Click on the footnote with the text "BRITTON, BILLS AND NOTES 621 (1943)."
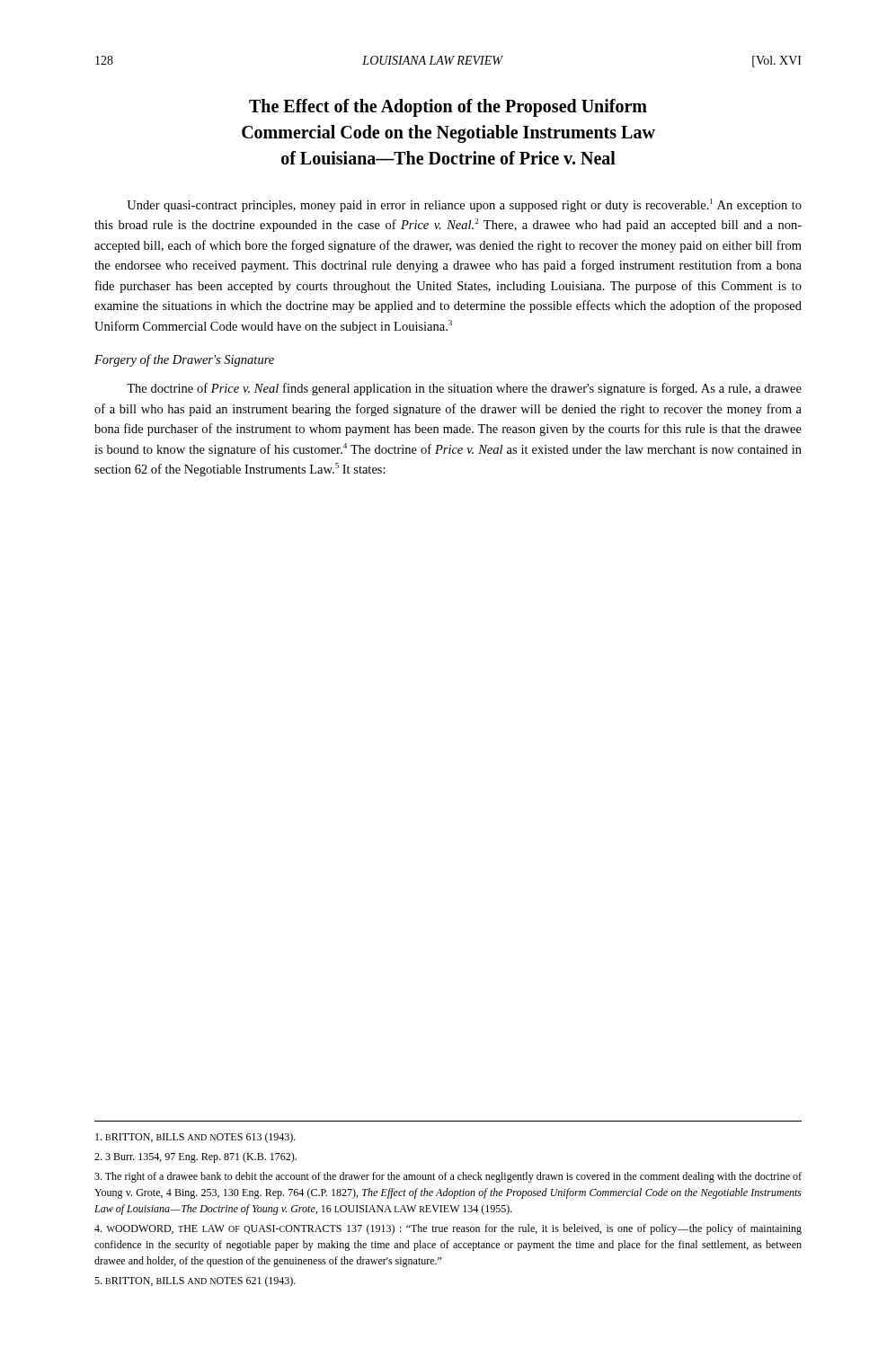The width and height of the screenshot is (896, 1348). pos(195,1281)
